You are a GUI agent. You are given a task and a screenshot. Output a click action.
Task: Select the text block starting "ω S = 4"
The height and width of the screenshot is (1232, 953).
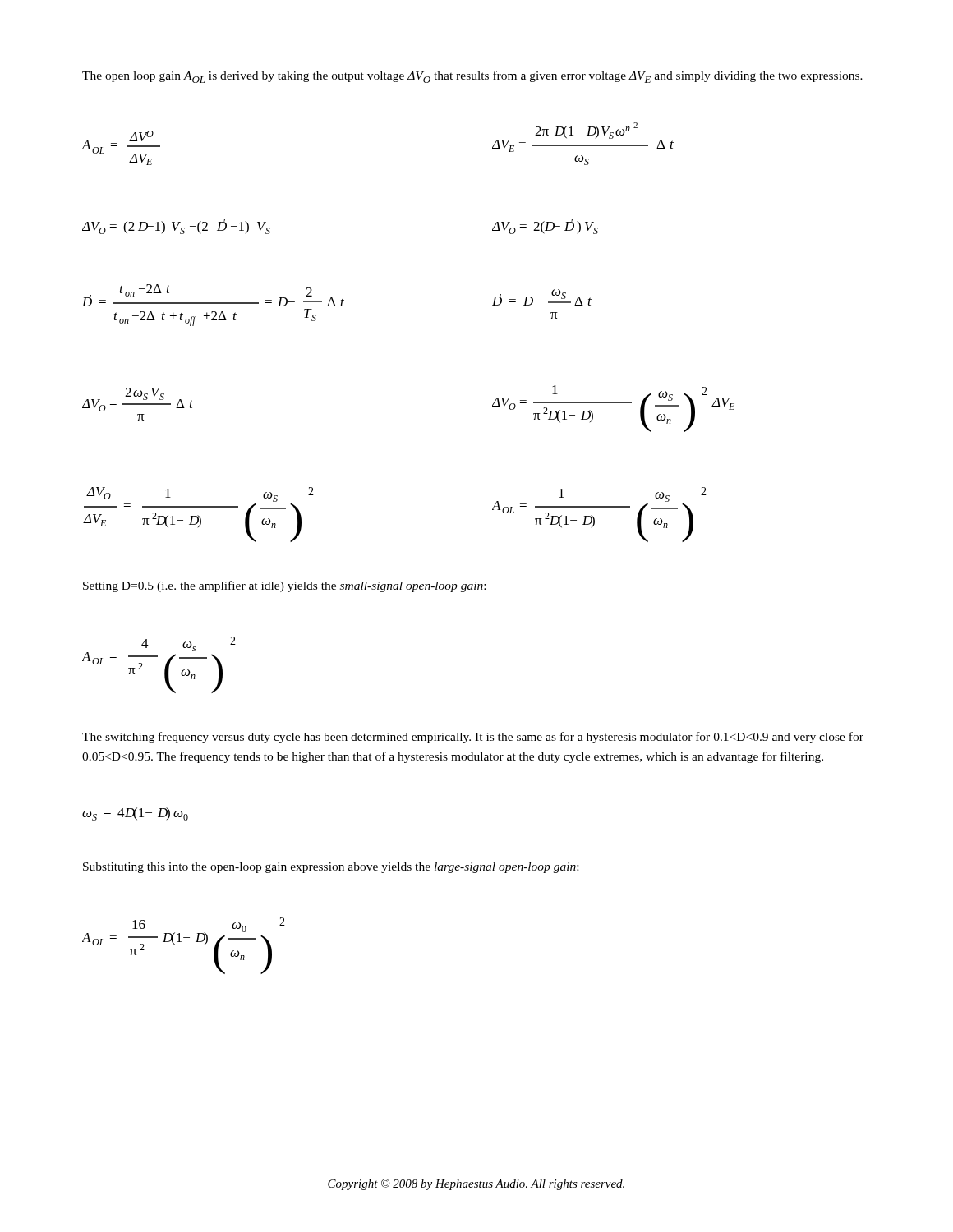pyautogui.click(x=189, y=810)
